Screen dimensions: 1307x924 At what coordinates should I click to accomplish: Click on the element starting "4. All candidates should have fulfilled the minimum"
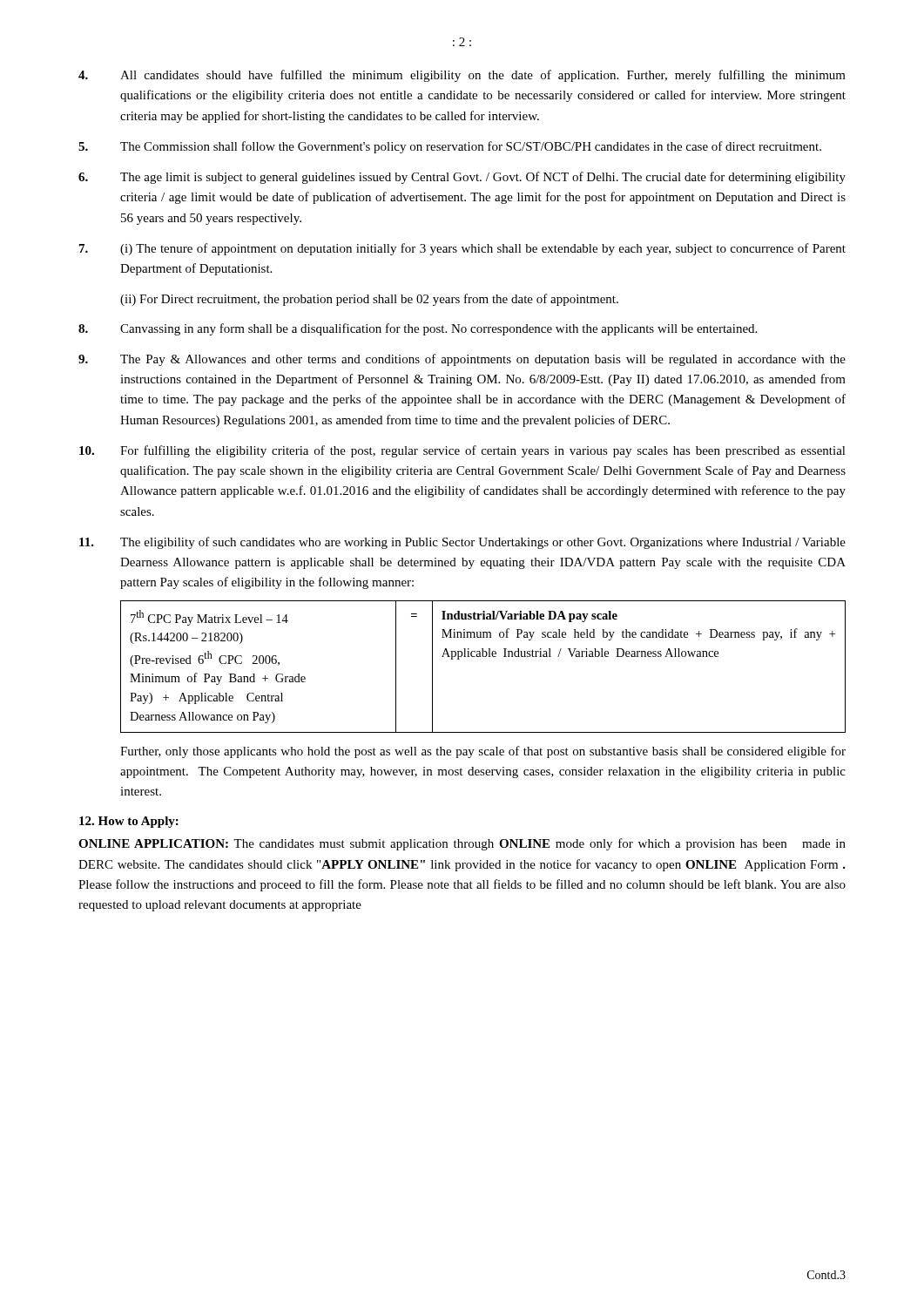click(x=462, y=96)
